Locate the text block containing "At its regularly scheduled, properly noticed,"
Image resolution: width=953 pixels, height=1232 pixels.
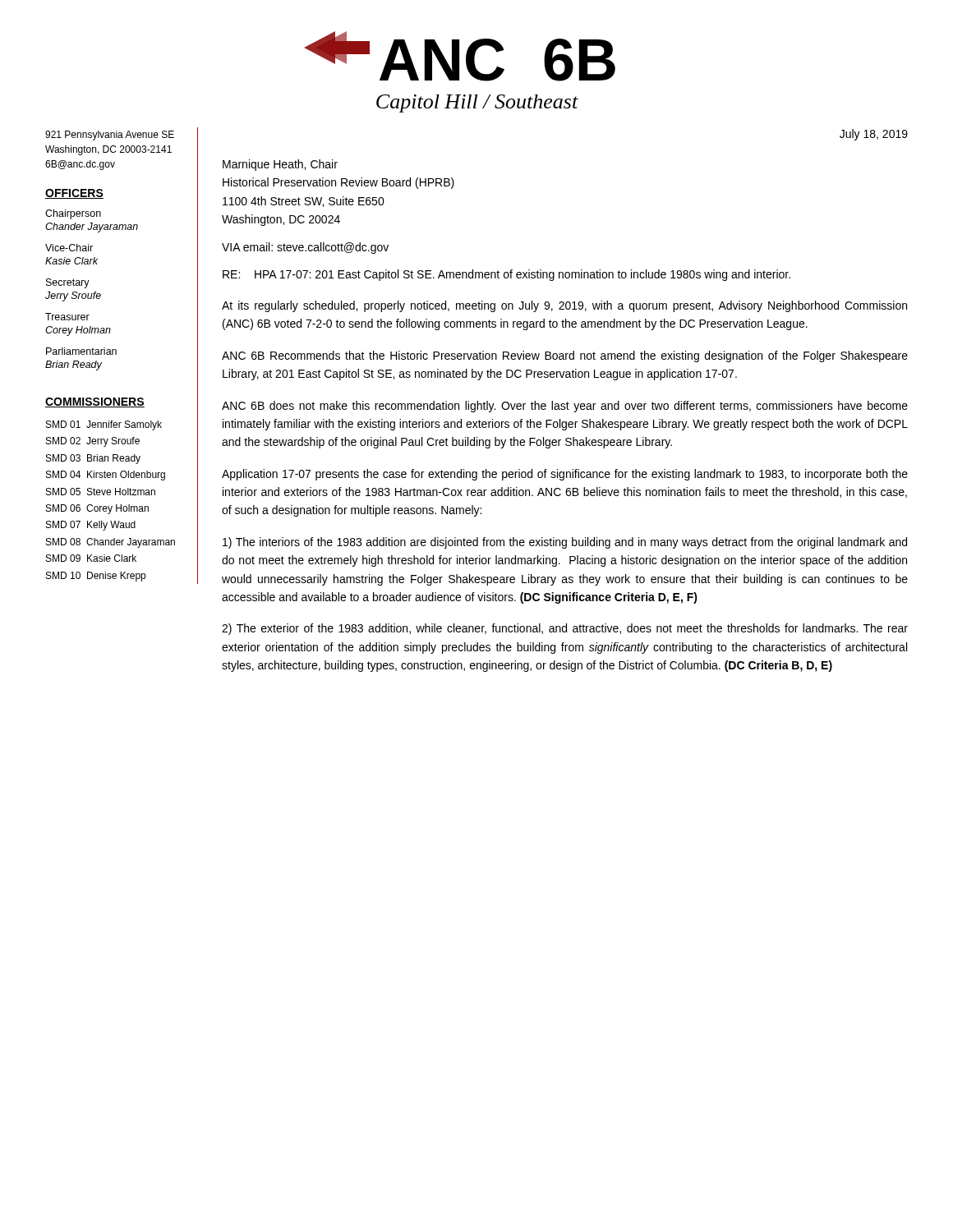pos(565,315)
